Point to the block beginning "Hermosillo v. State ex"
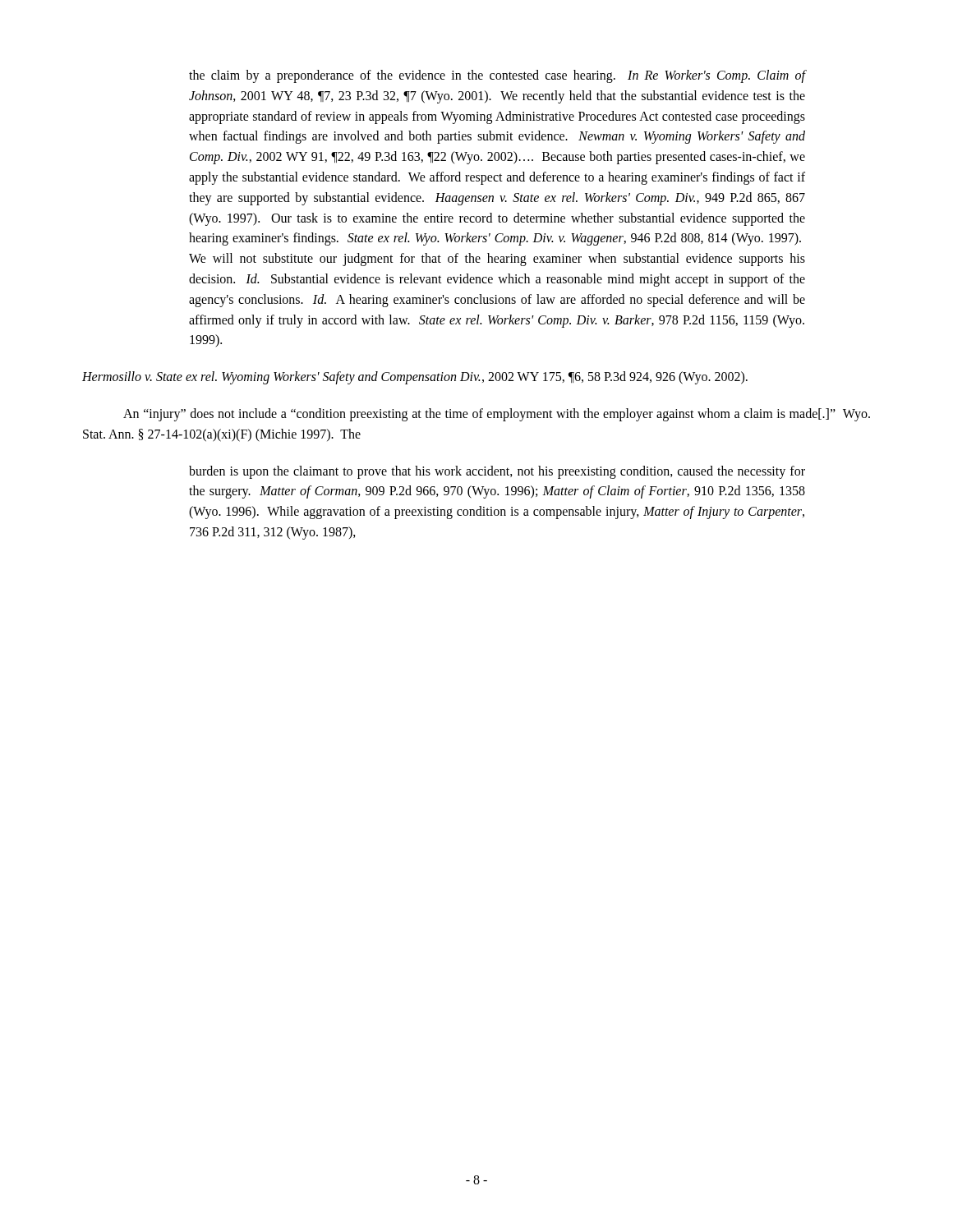Viewport: 953px width, 1232px height. (476, 377)
